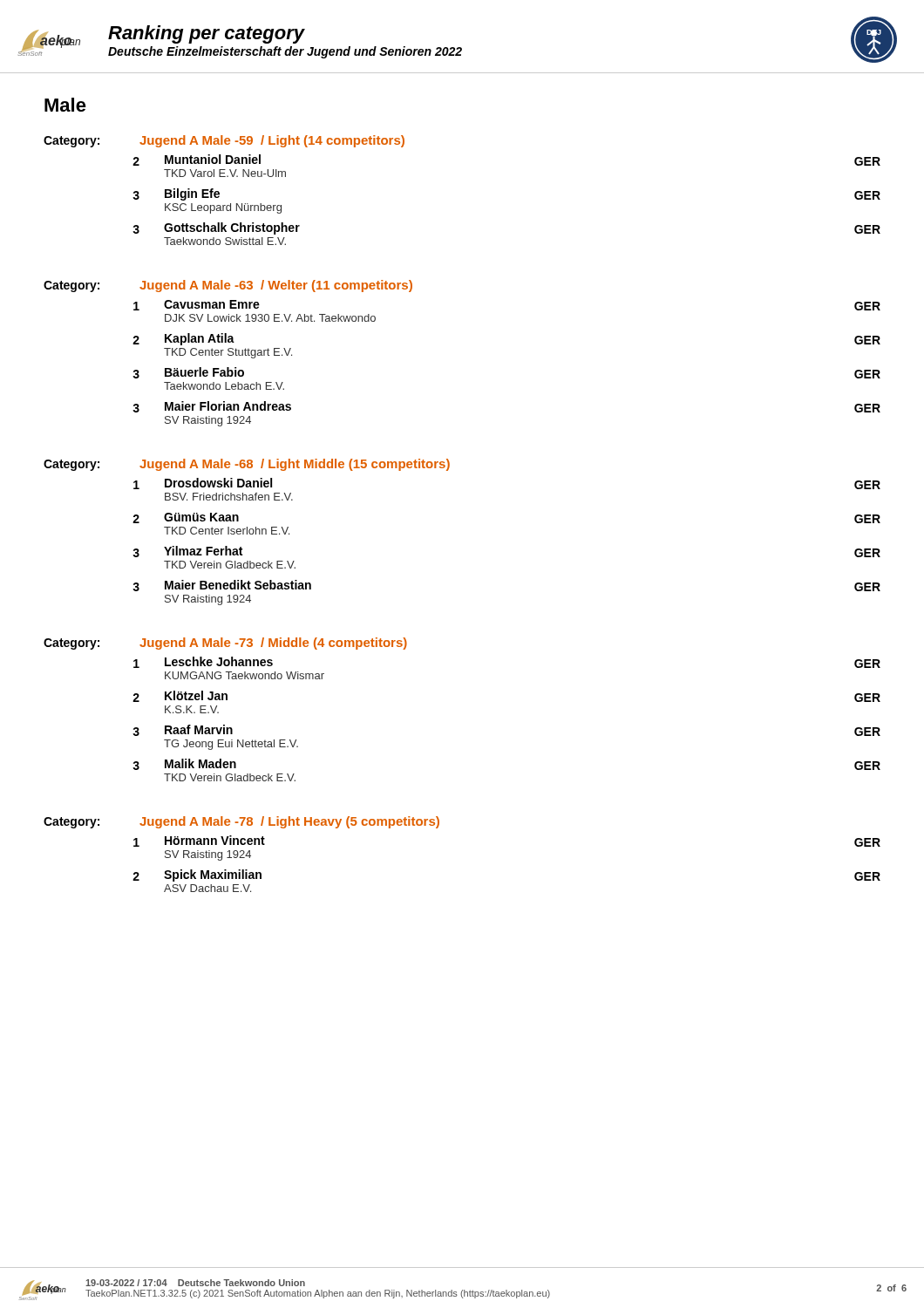Image resolution: width=924 pixels, height=1308 pixels.
Task: Select the element starting "Category: Jugend A Male -73"
Action: [225, 642]
